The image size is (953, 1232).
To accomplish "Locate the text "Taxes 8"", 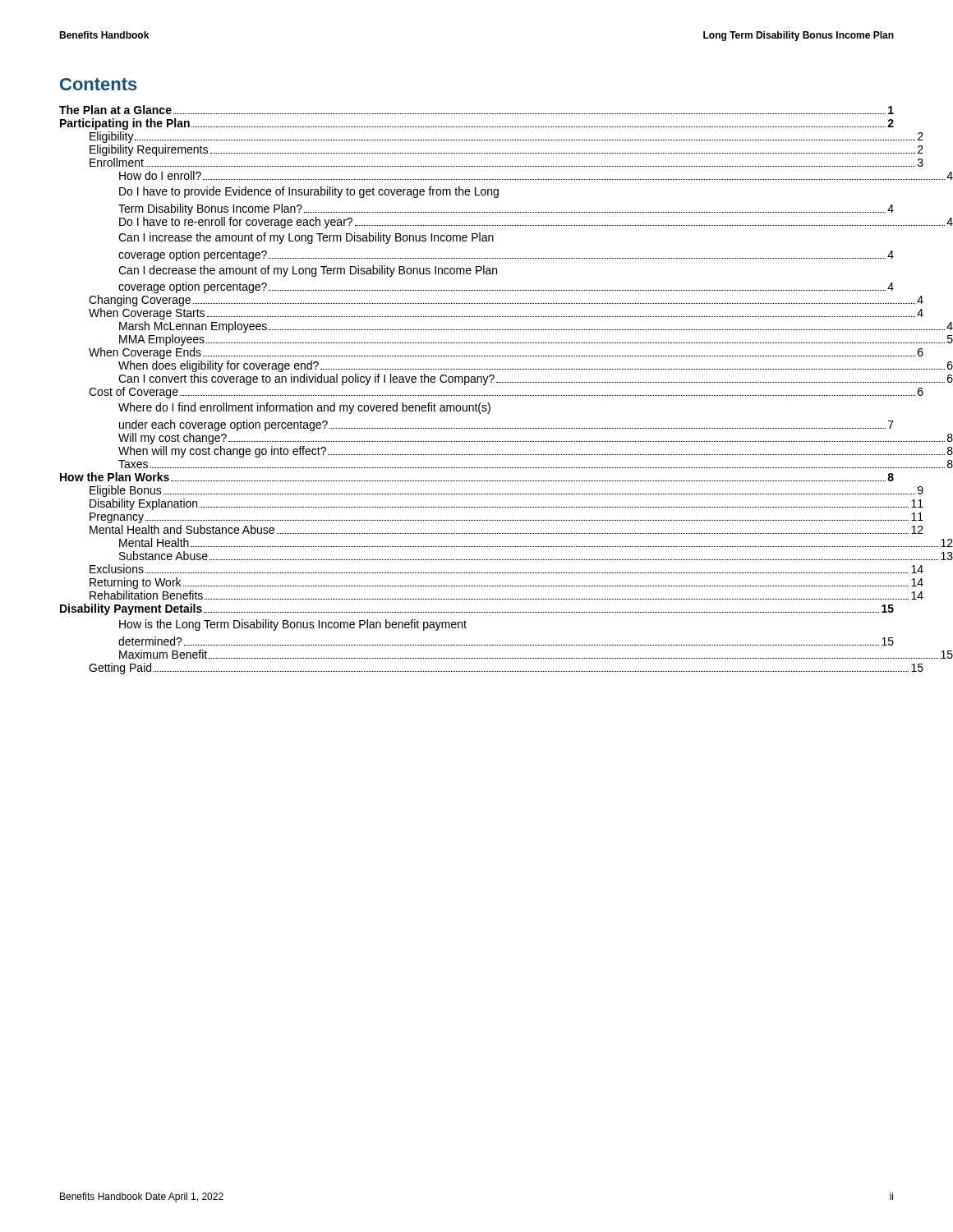I will [536, 464].
